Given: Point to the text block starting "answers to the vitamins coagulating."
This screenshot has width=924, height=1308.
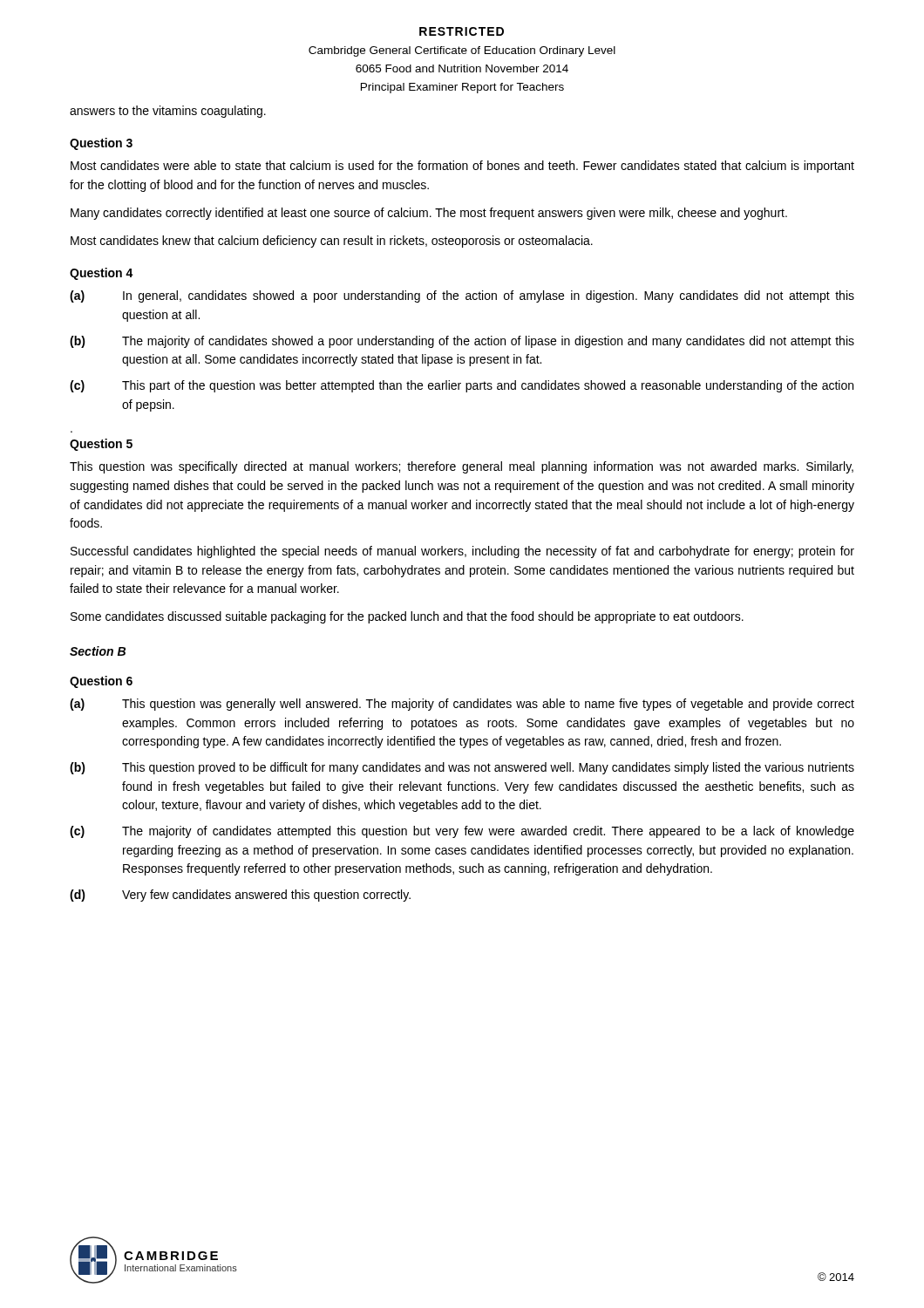Looking at the screenshot, I should coord(168,111).
